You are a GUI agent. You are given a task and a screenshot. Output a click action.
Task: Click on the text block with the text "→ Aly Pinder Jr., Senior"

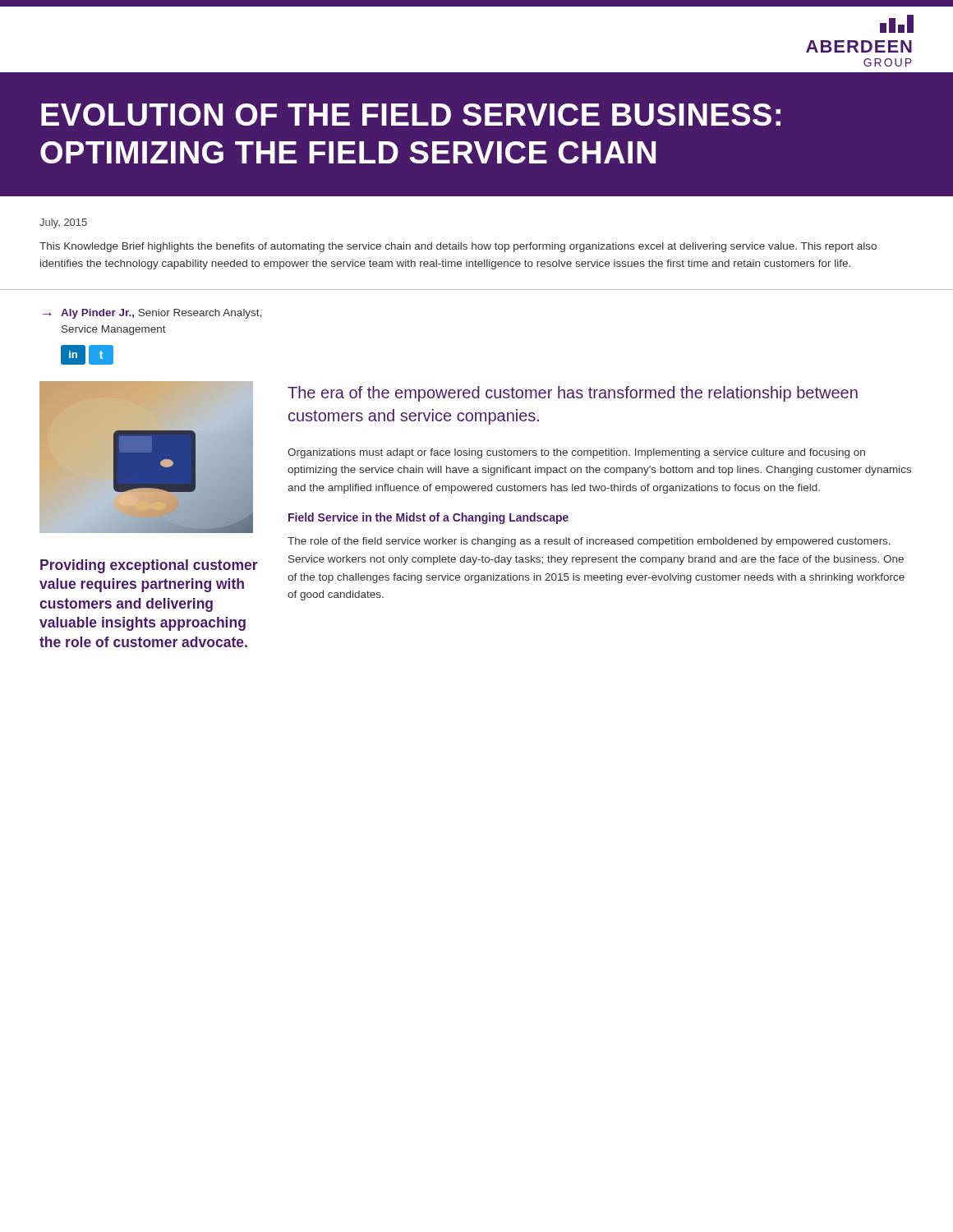(151, 335)
